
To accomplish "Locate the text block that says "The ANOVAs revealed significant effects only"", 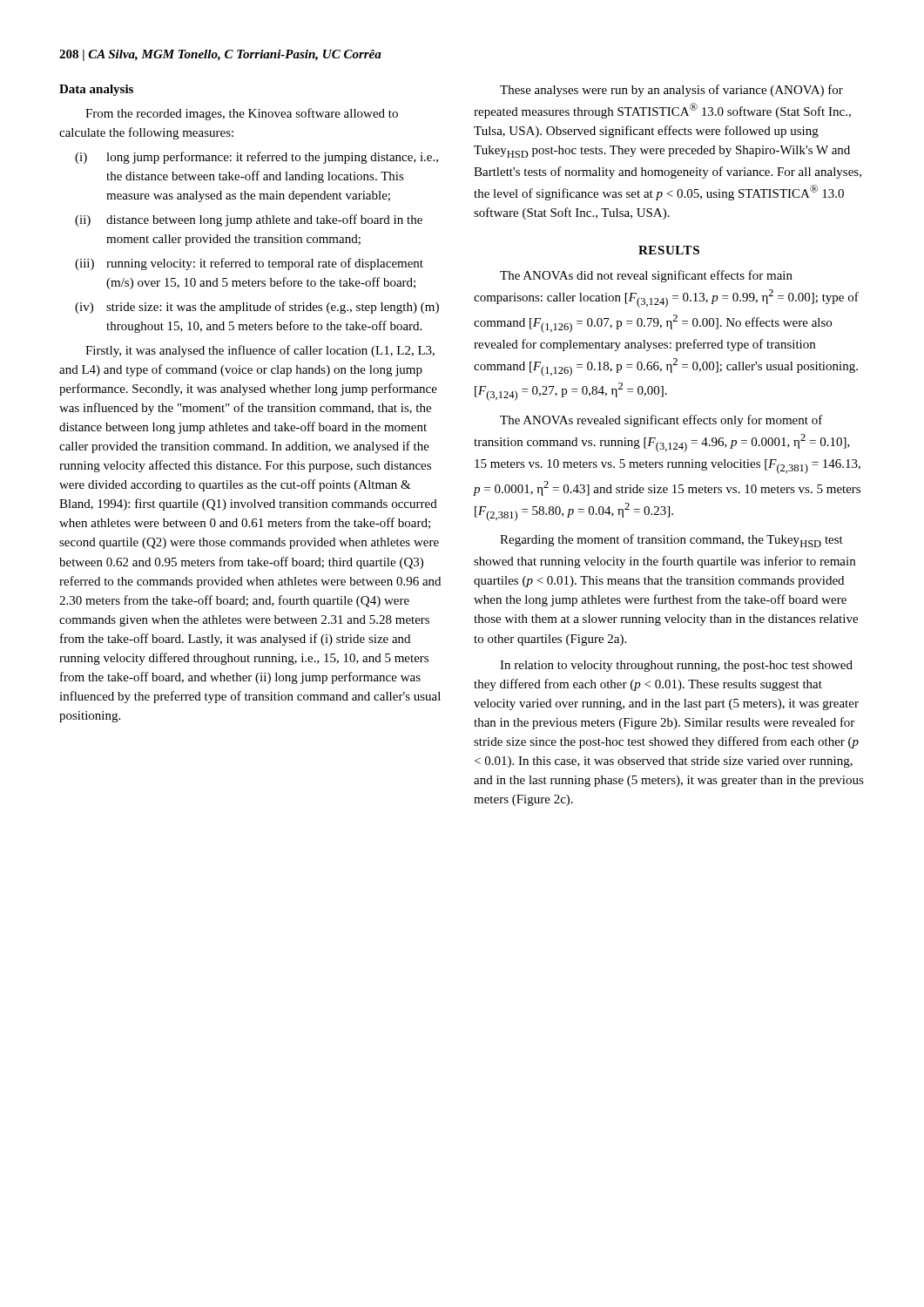I will (669, 466).
